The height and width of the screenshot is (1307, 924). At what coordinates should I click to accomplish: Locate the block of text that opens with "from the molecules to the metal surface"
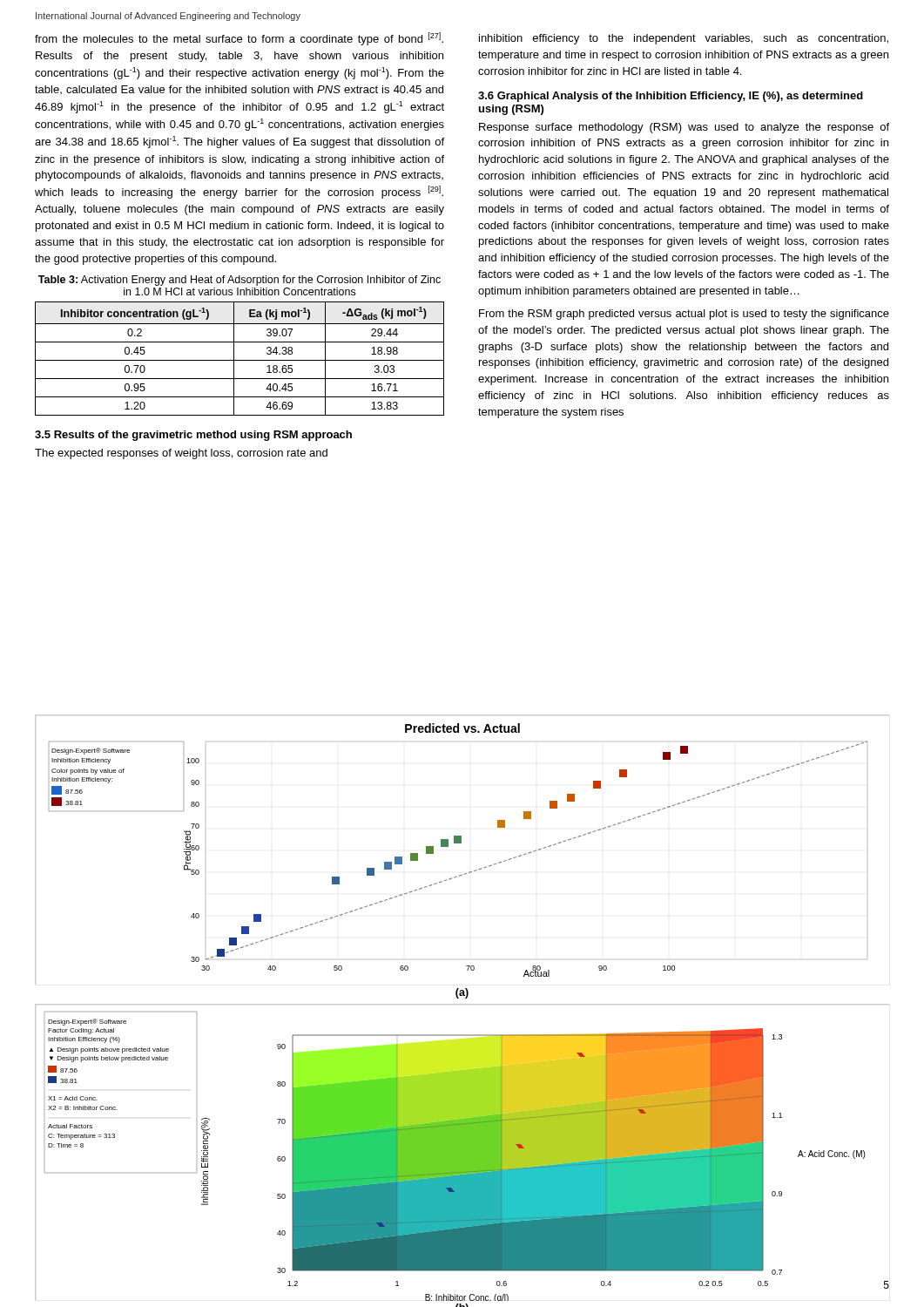240,149
